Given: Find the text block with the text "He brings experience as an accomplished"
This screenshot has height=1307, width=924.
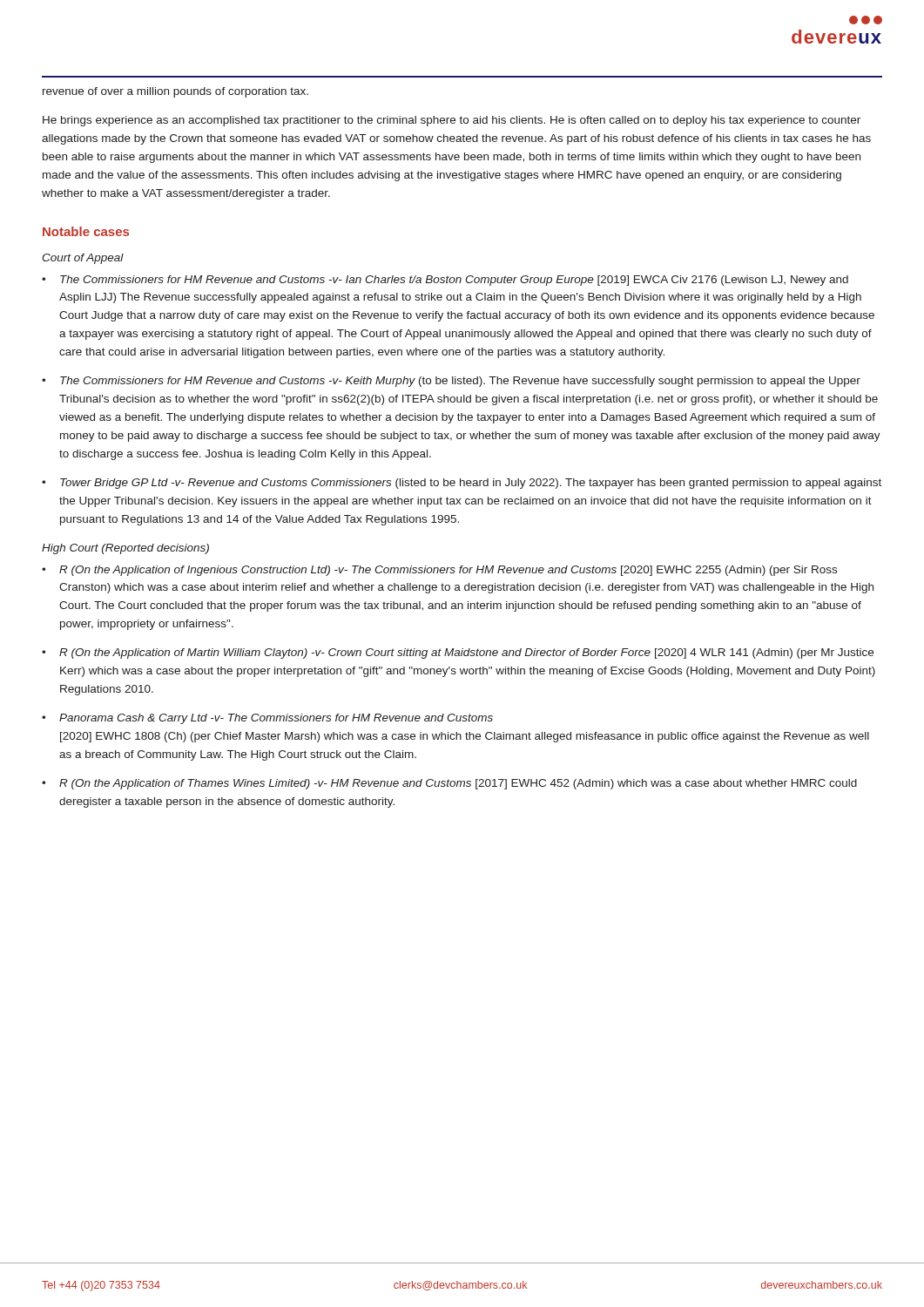Looking at the screenshot, I should coord(456,156).
